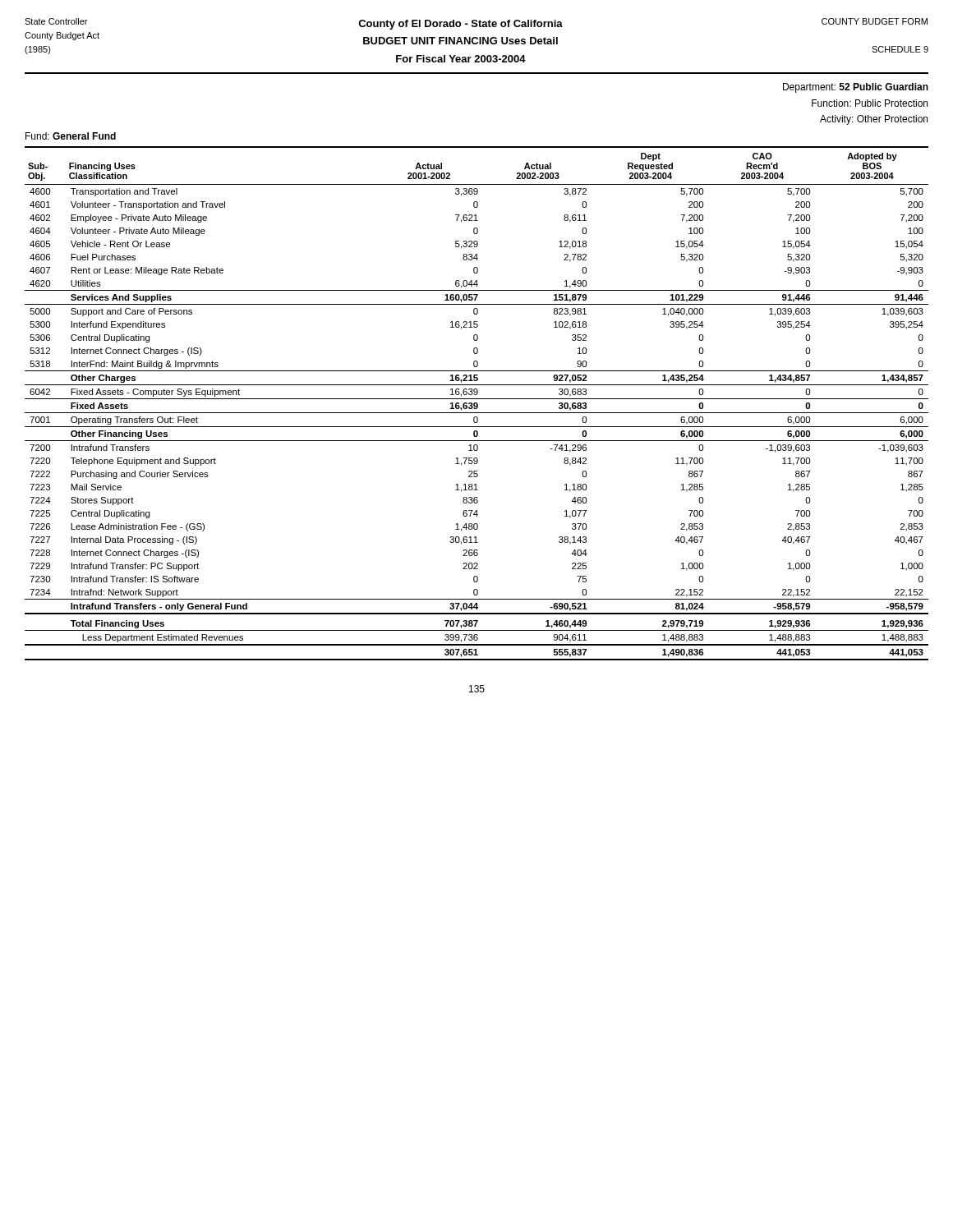Find the text block starting "Fund: General Fund"

click(x=70, y=136)
